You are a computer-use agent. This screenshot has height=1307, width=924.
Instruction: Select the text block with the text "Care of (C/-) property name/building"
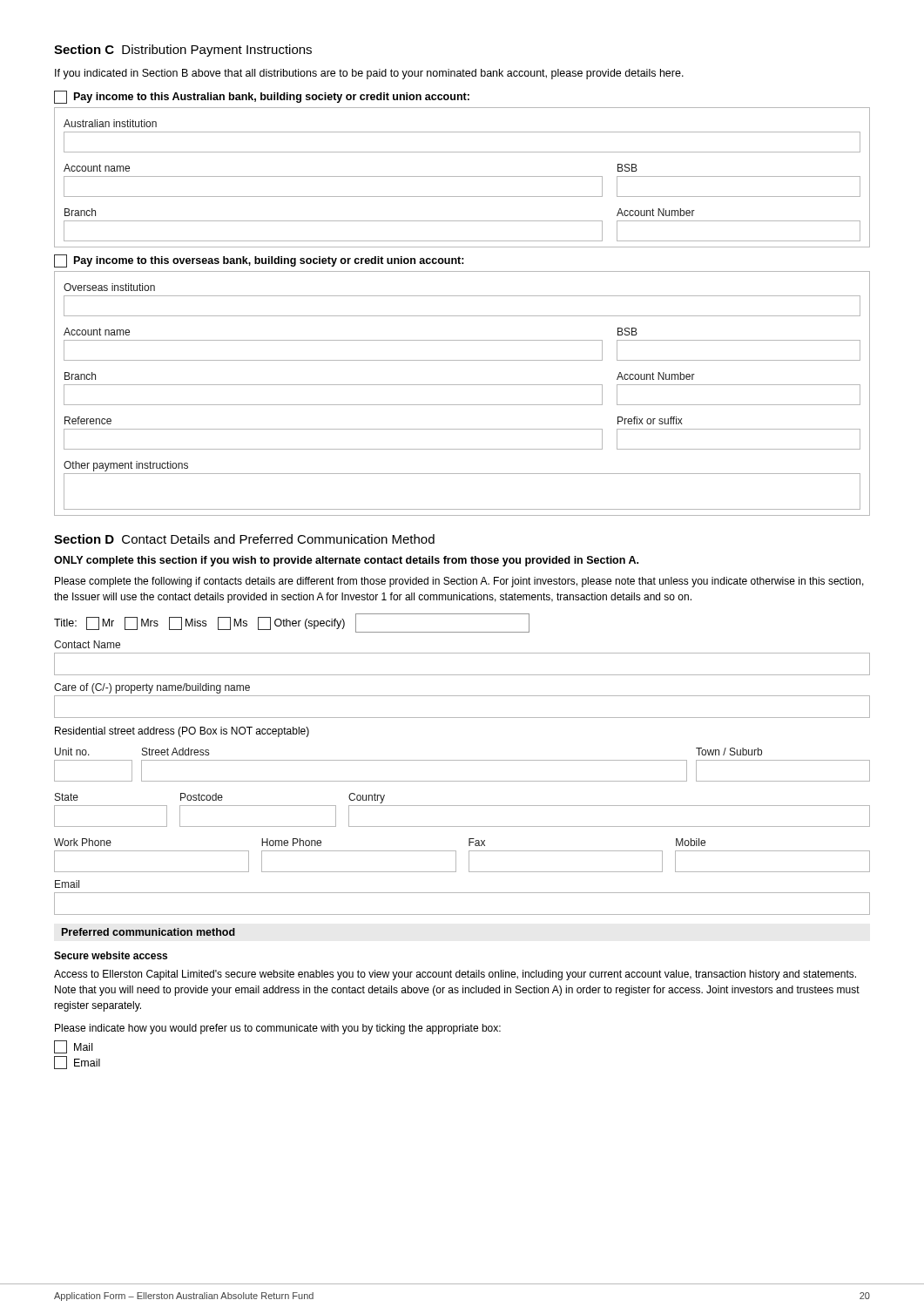(x=462, y=700)
